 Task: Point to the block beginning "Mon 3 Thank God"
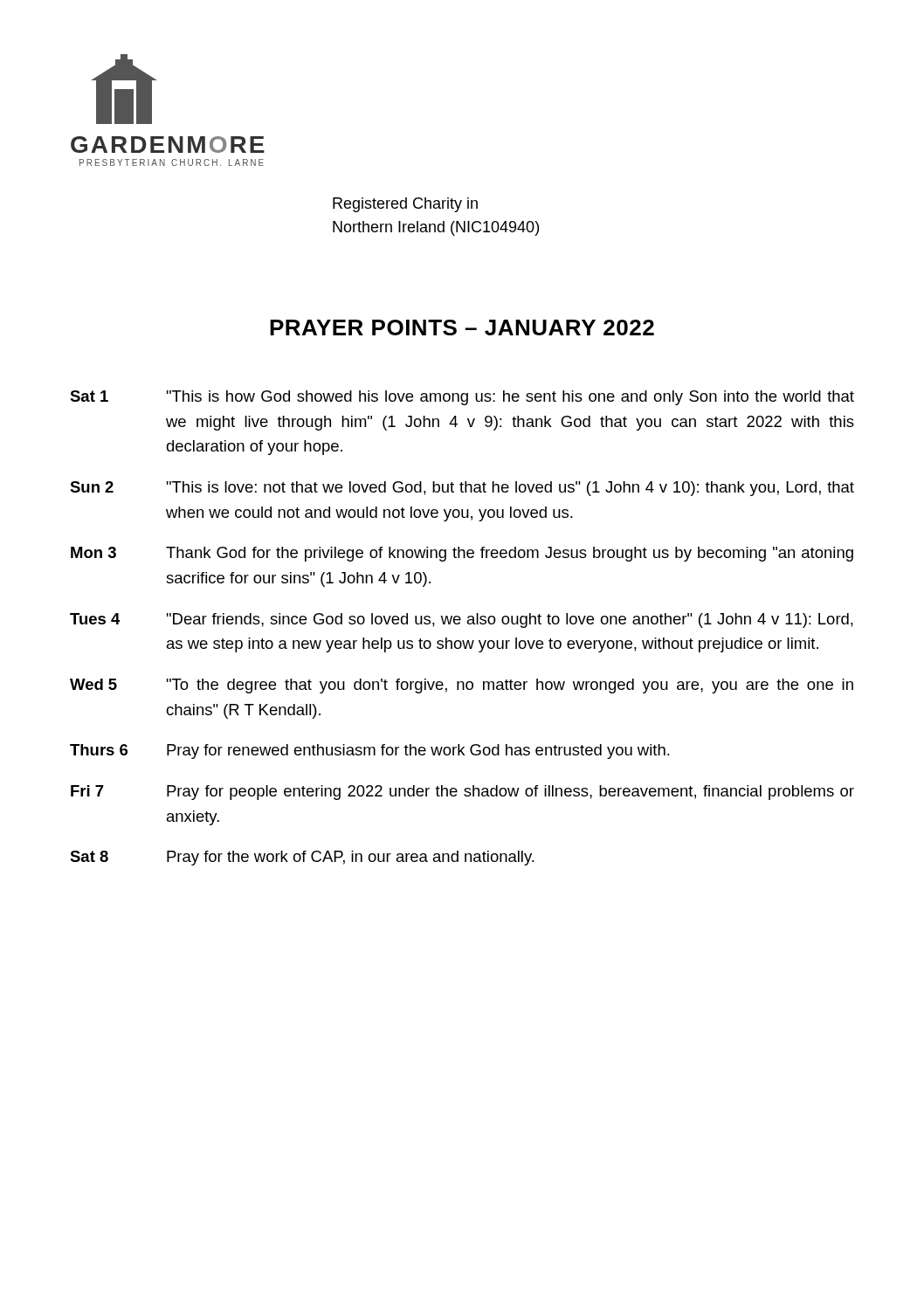[462, 566]
